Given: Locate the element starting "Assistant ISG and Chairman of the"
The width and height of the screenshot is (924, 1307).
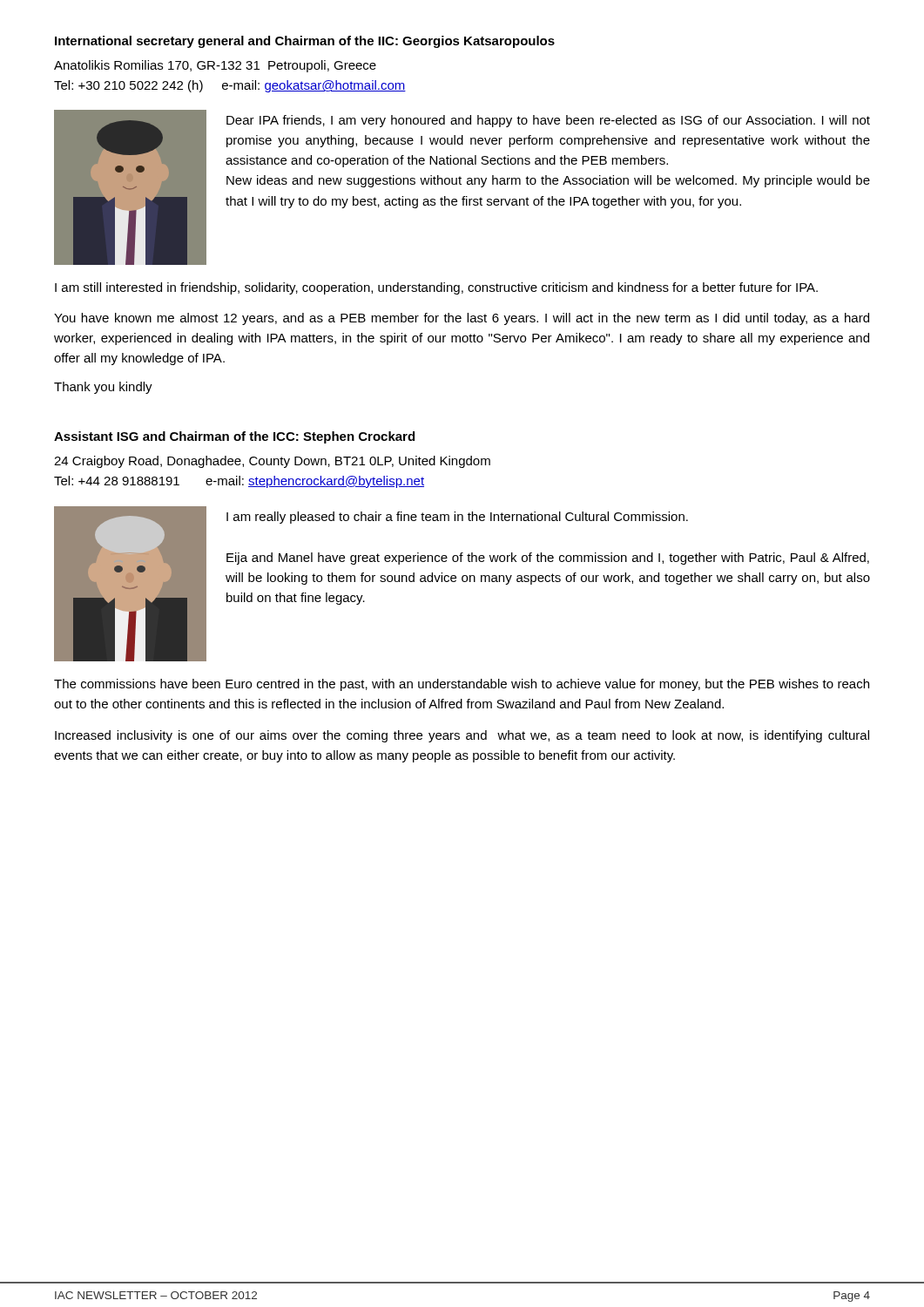Looking at the screenshot, I should pos(235,436).
